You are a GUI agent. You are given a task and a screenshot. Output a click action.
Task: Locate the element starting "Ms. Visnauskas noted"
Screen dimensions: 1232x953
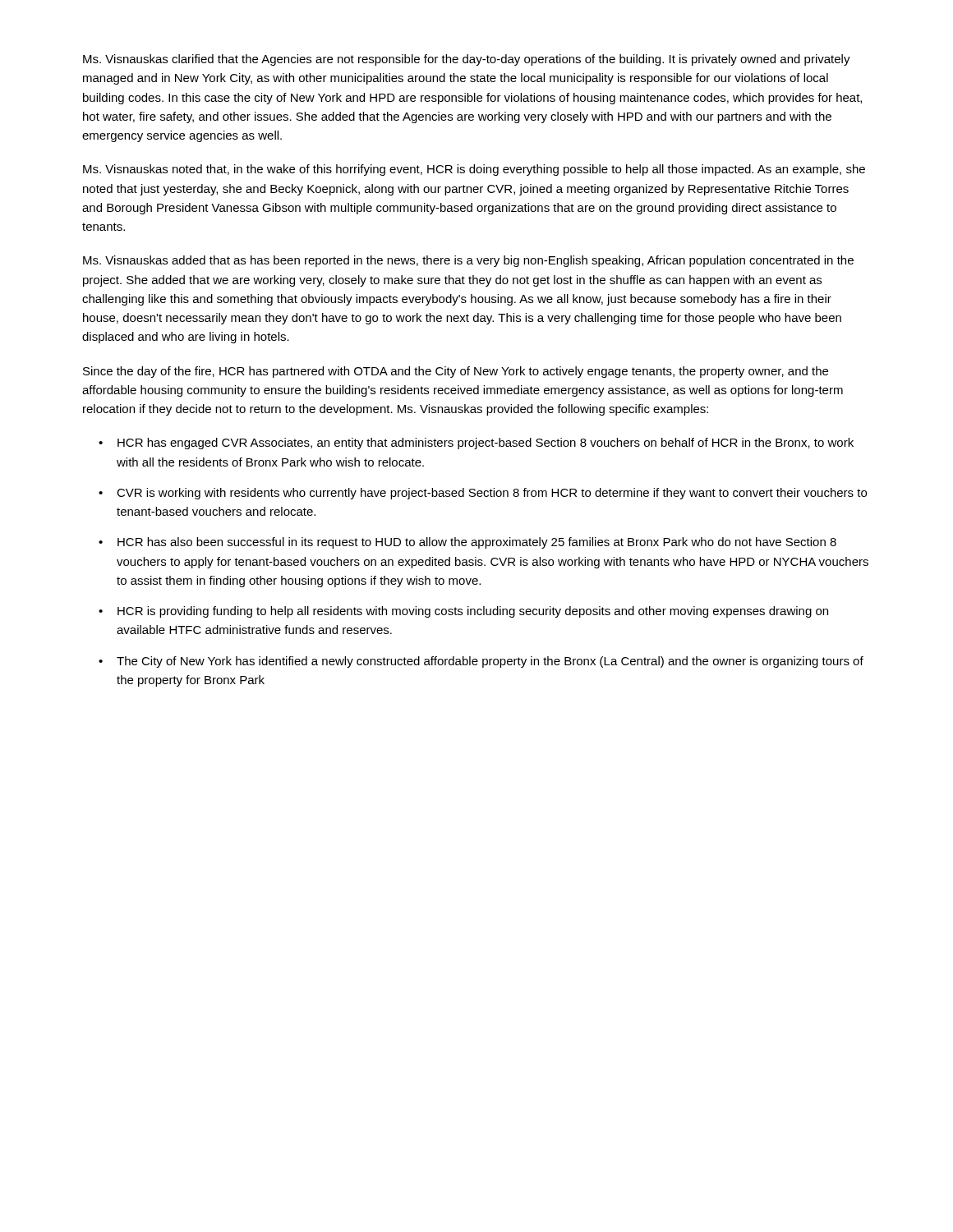(x=474, y=198)
